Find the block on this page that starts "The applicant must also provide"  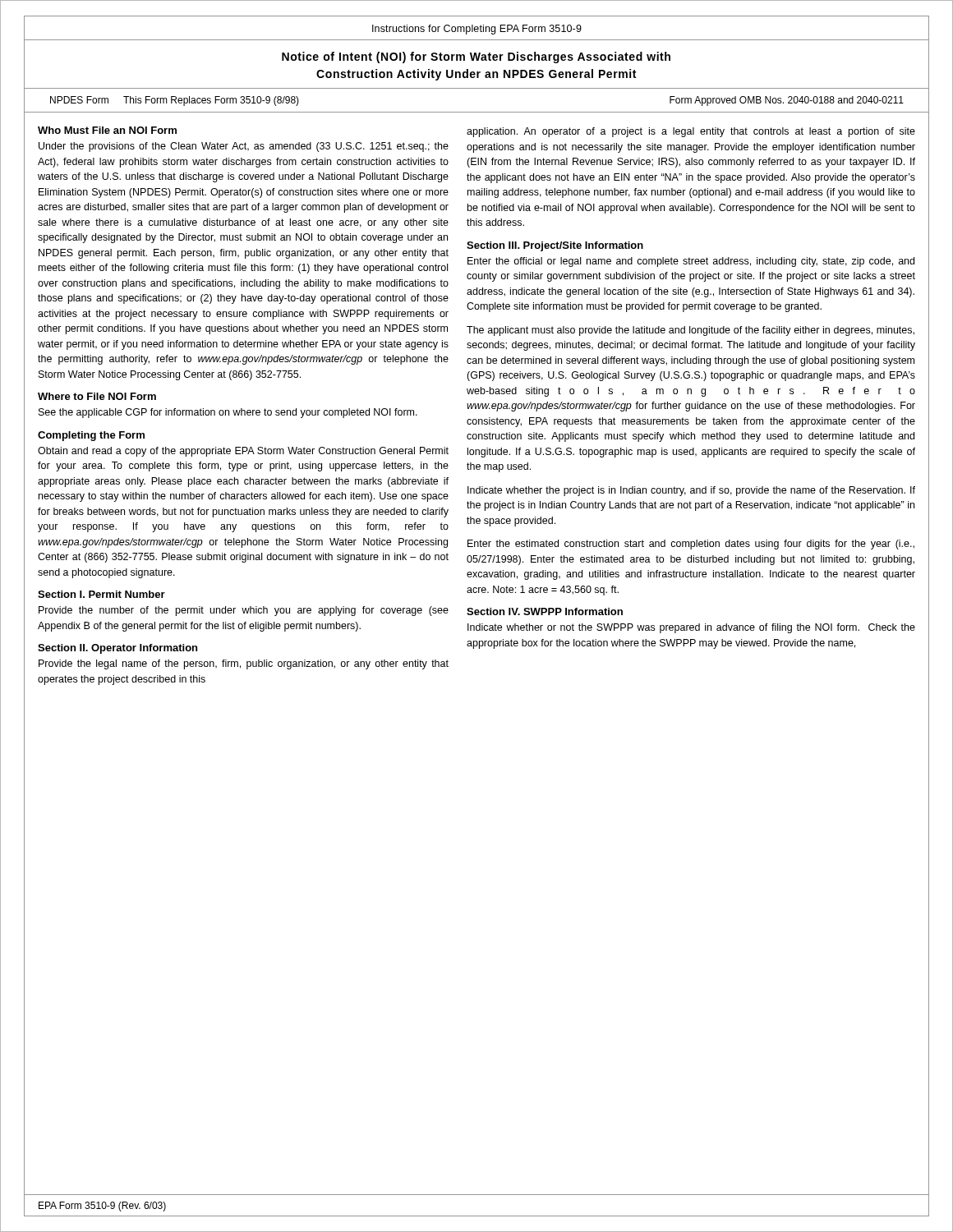click(x=691, y=398)
